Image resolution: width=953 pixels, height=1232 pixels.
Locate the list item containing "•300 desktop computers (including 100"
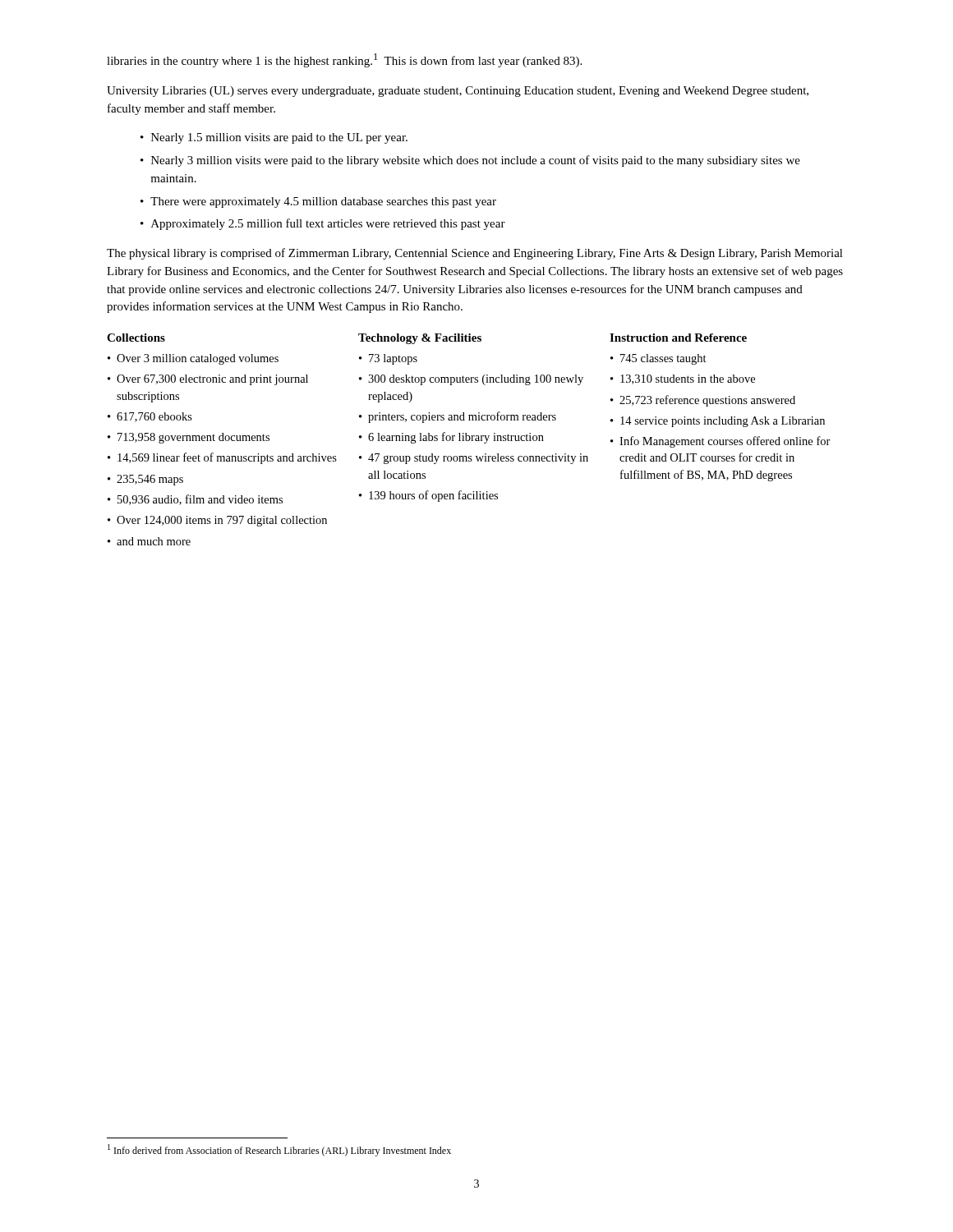[476, 387]
